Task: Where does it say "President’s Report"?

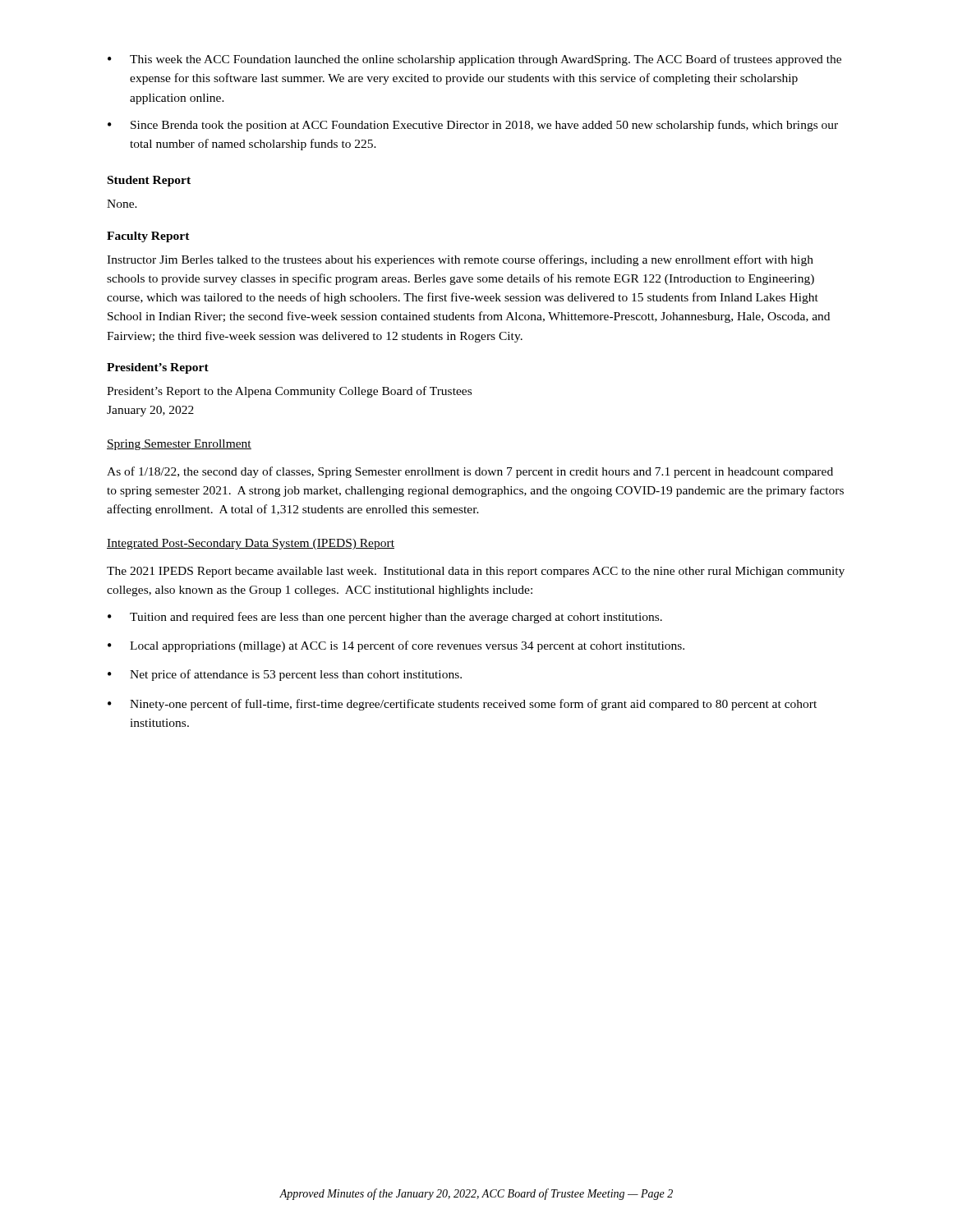Action: click(158, 367)
